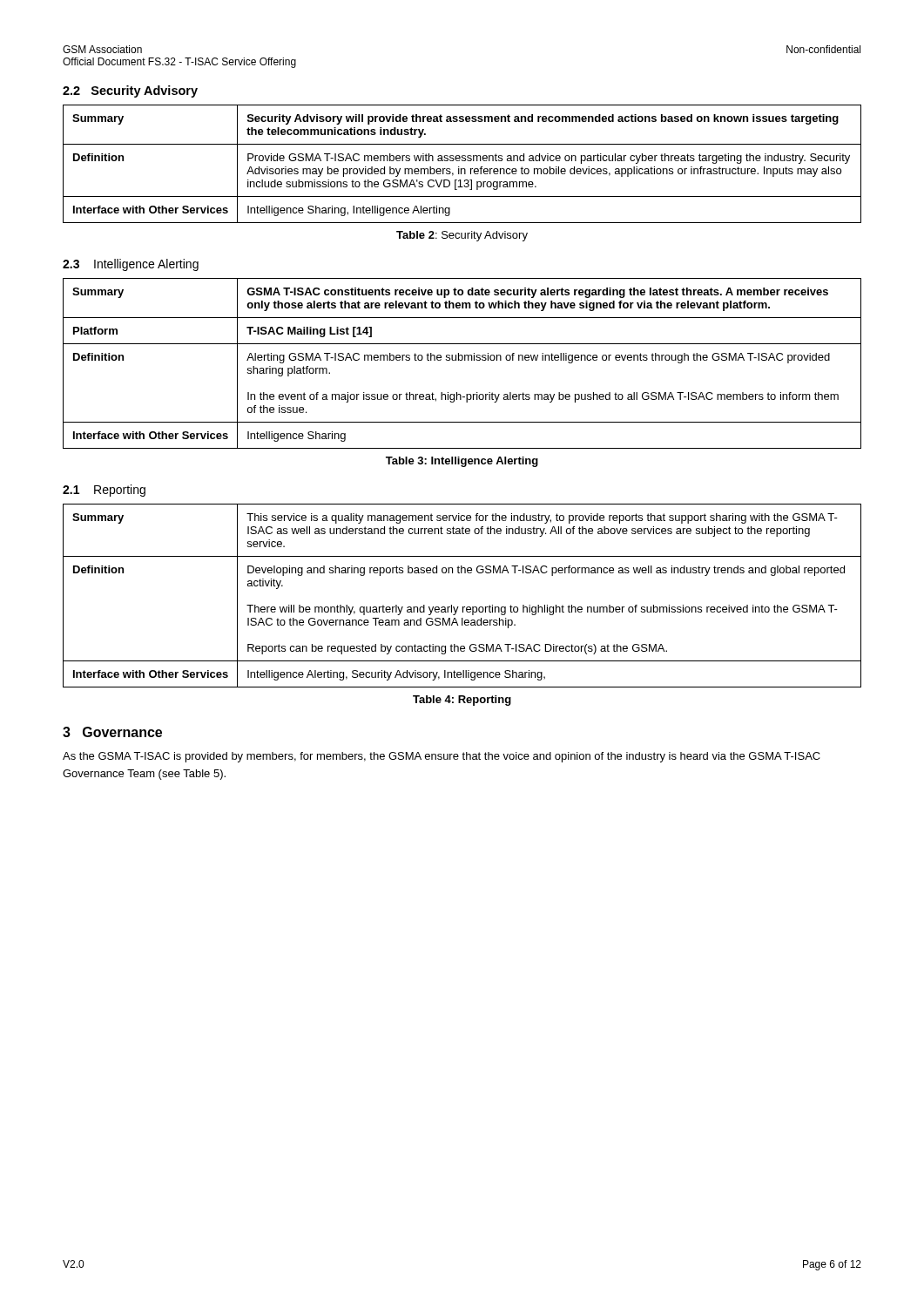Click on the region starting "3 Governance"
The width and height of the screenshot is (924, 1307).
(x=113, y=732)
